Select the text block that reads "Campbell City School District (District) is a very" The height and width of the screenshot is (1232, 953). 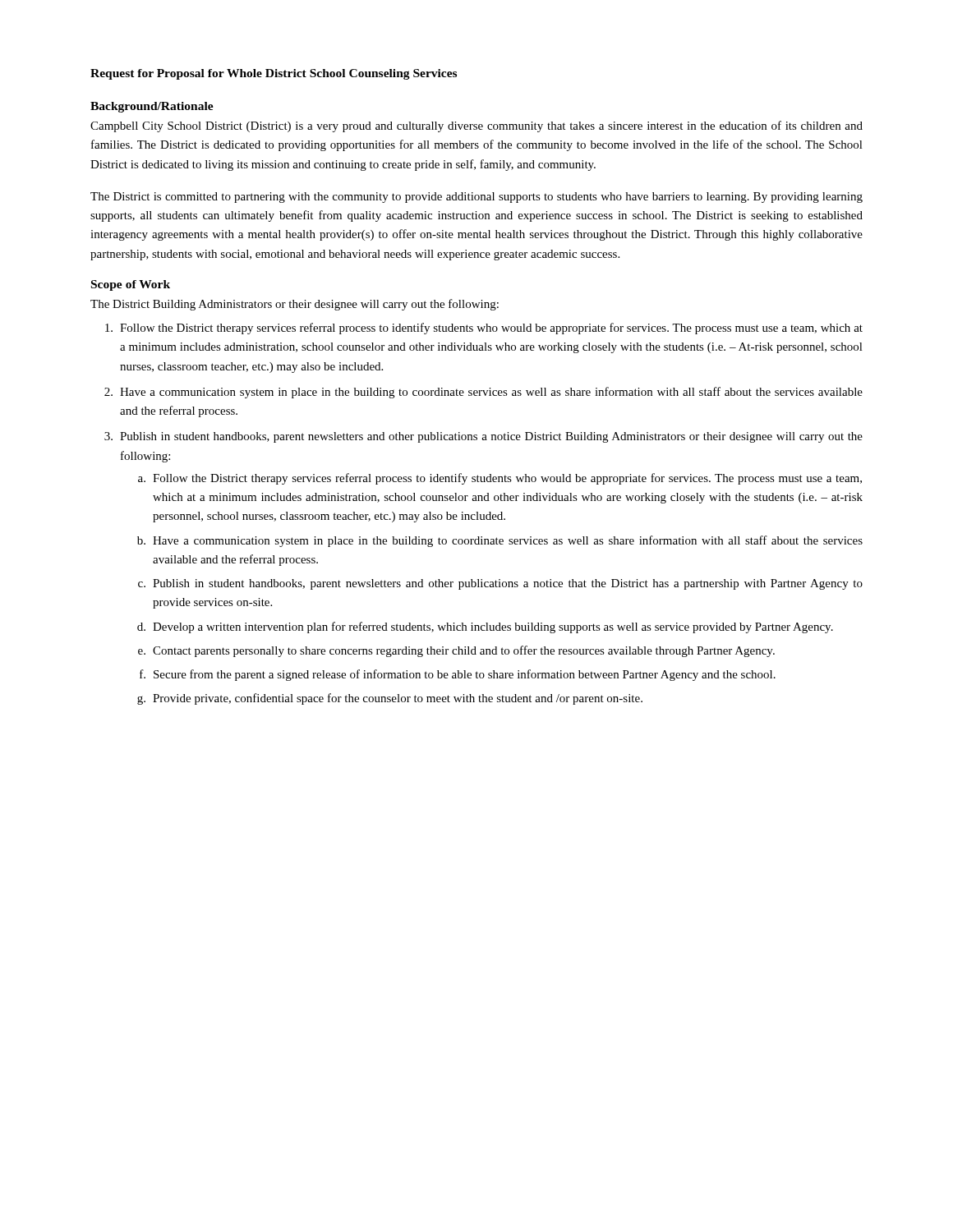click(476, 145)
